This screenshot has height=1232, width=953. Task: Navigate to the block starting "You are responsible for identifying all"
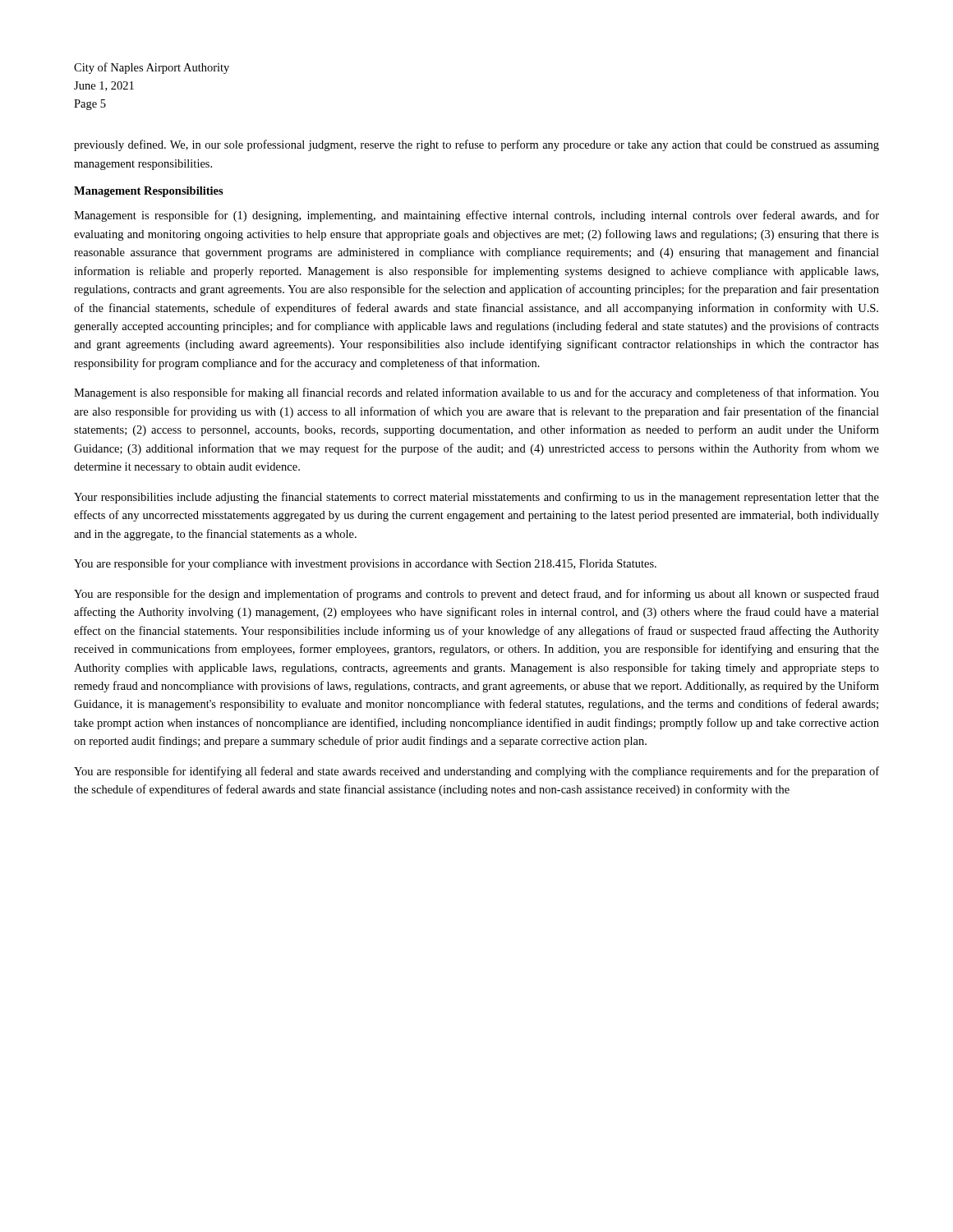tap(476, 780)
